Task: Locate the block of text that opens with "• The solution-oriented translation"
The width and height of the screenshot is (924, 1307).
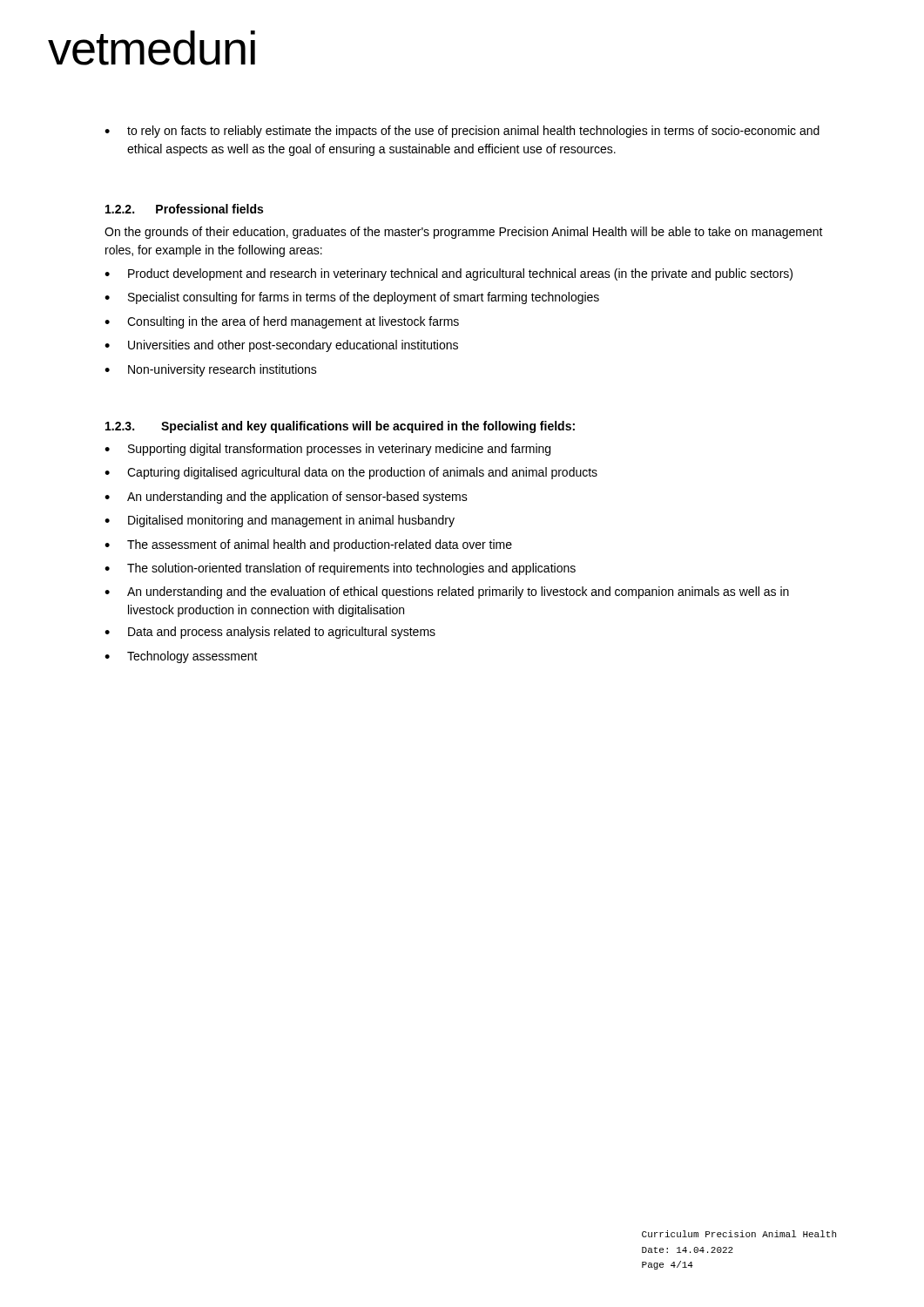Action: click(471, 569)
